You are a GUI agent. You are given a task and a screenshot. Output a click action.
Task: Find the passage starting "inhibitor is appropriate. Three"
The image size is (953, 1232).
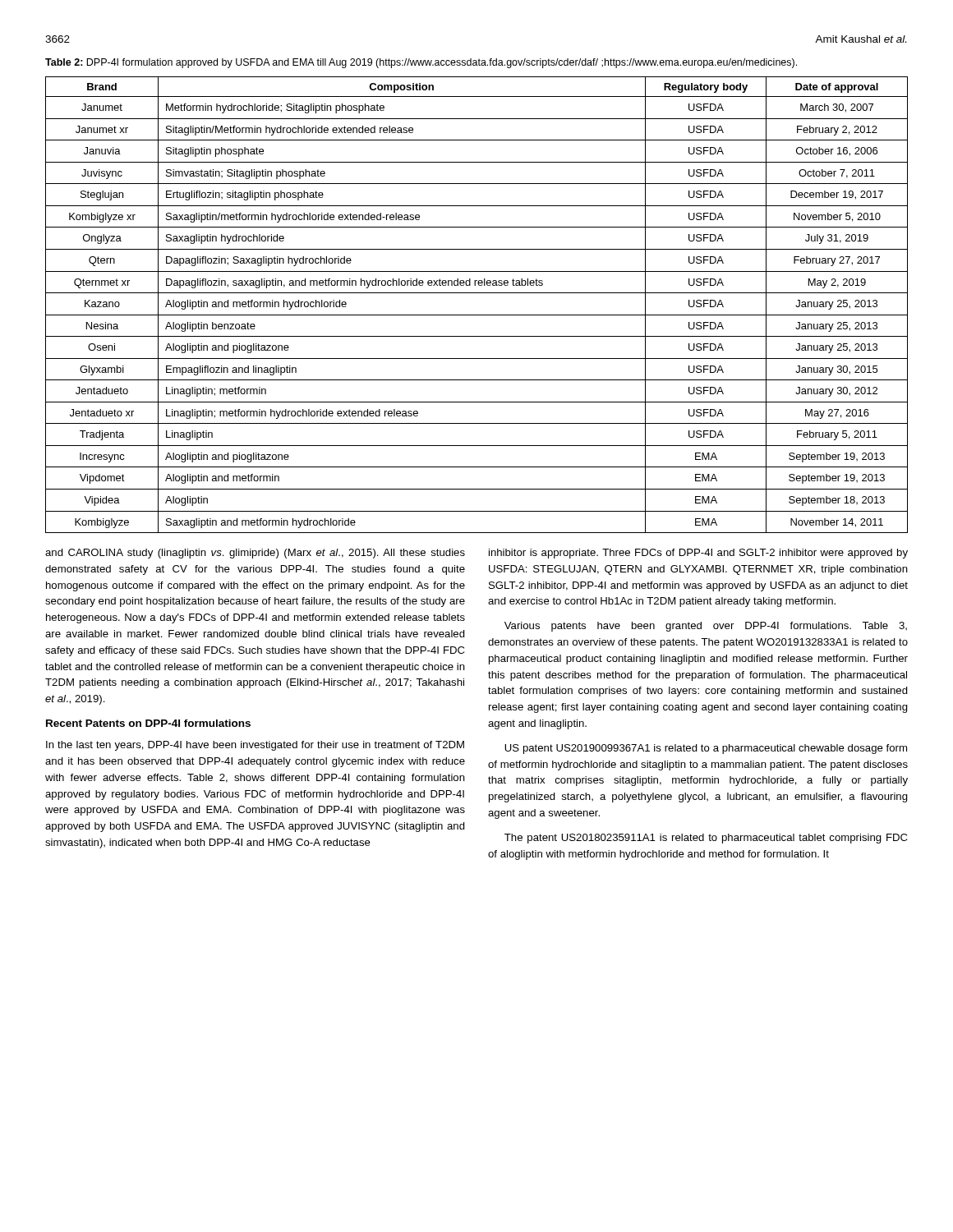click(x=698, y=703)
